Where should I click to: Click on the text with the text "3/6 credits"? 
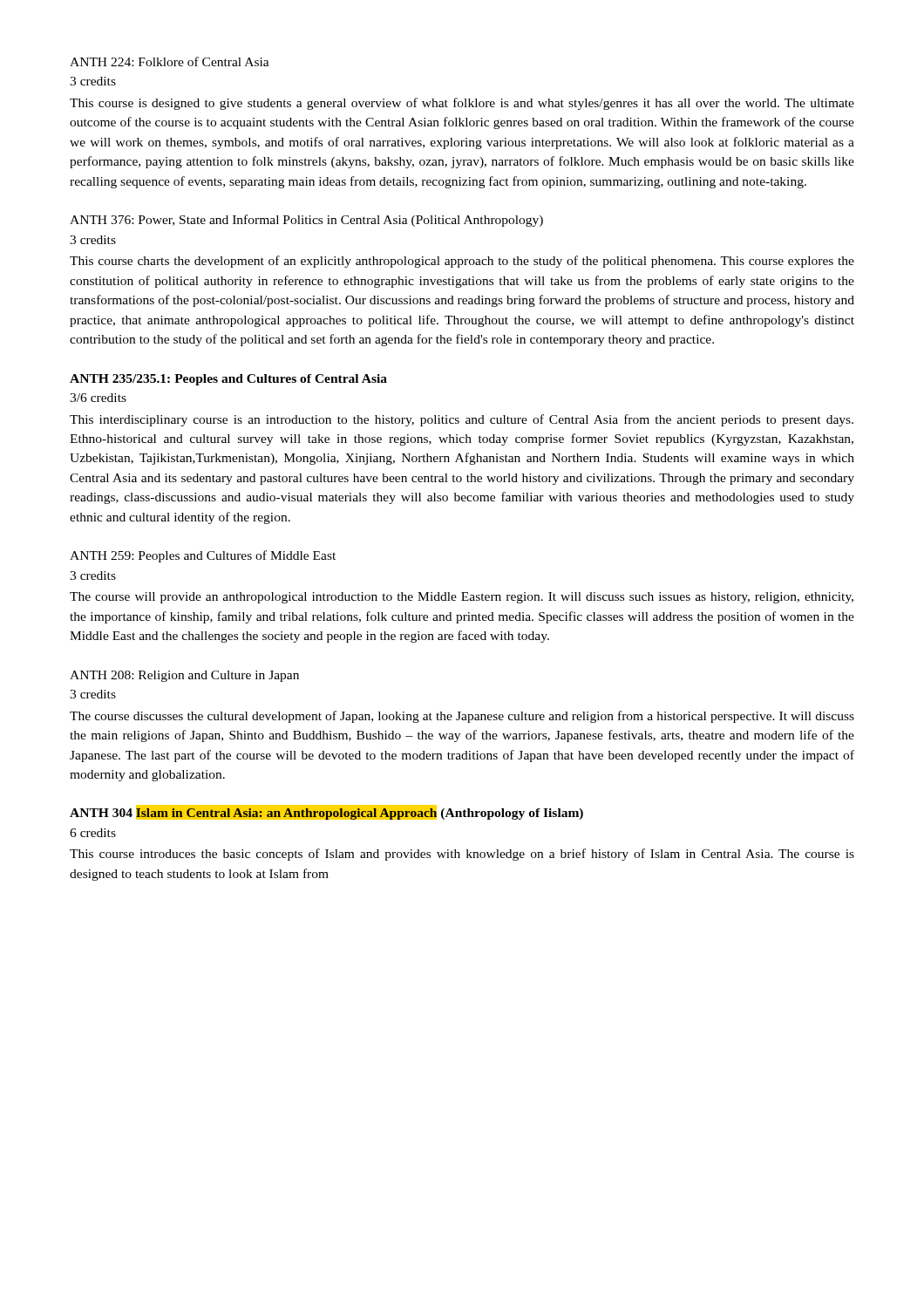[x=98, y=397]
